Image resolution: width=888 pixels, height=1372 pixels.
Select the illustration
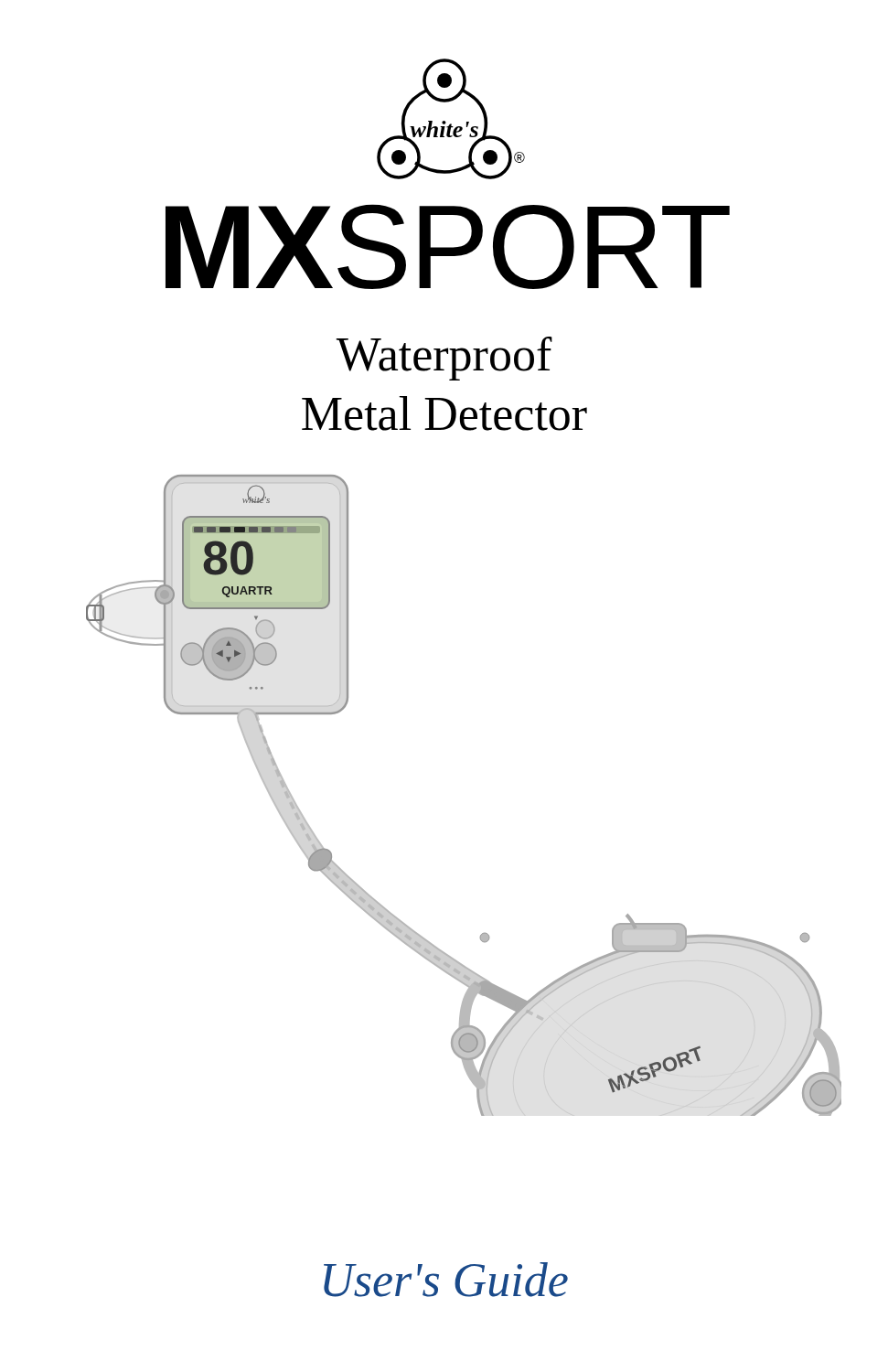coord(444,782)
